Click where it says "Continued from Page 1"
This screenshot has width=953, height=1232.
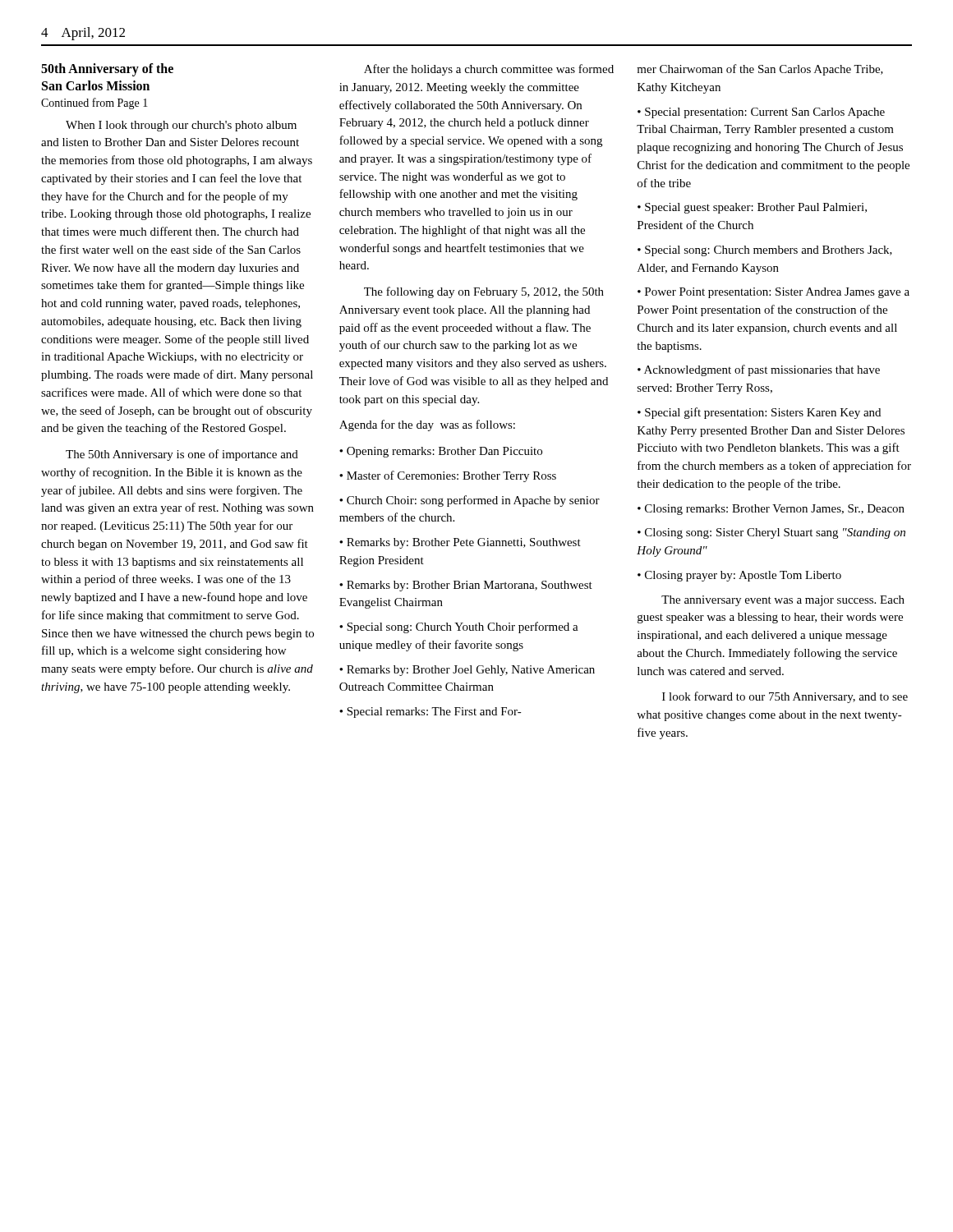coord(95,103)
